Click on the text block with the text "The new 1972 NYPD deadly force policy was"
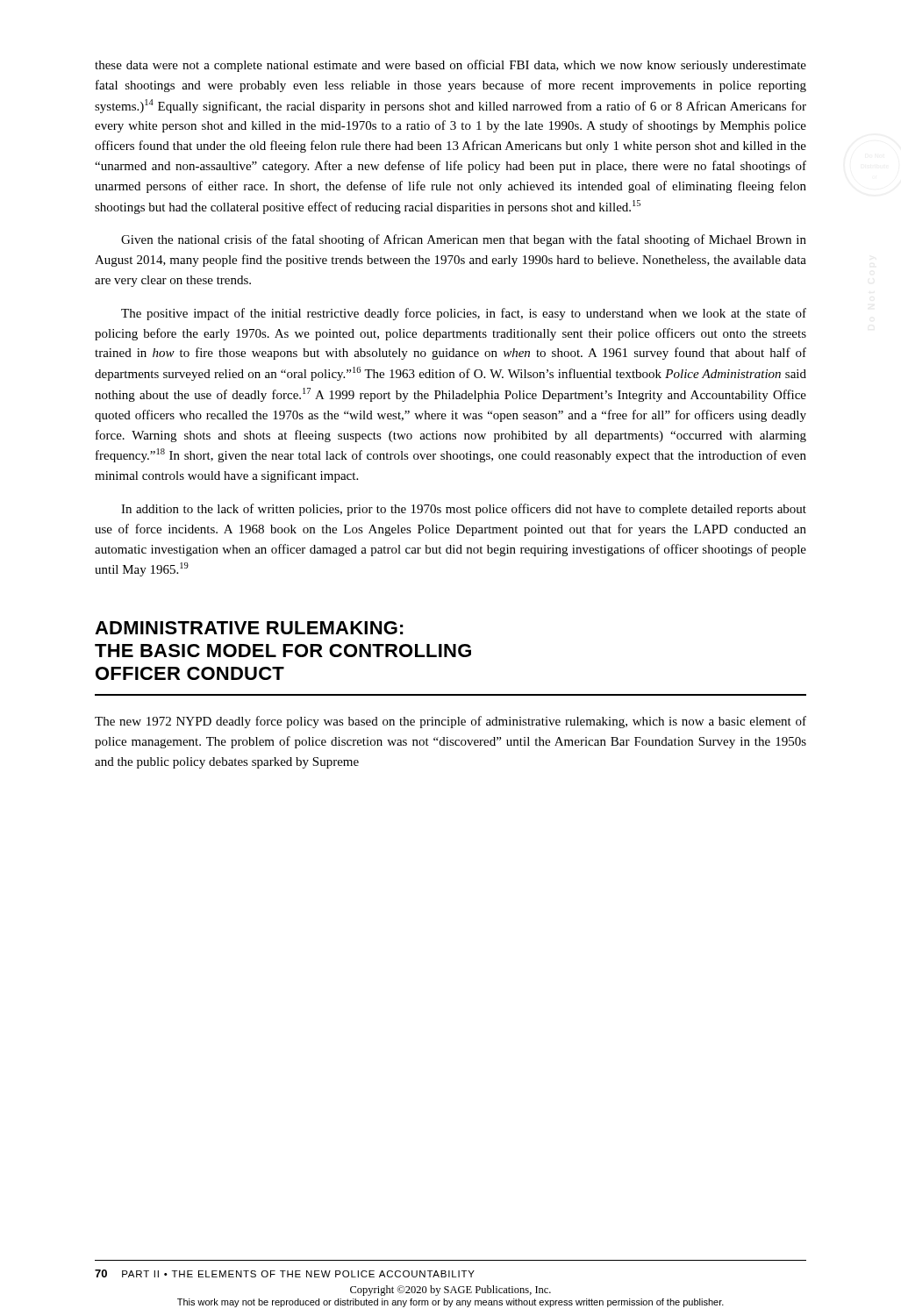Viewport: 901px width, 1316px height. pyautogui.click(x=450, y=742)
